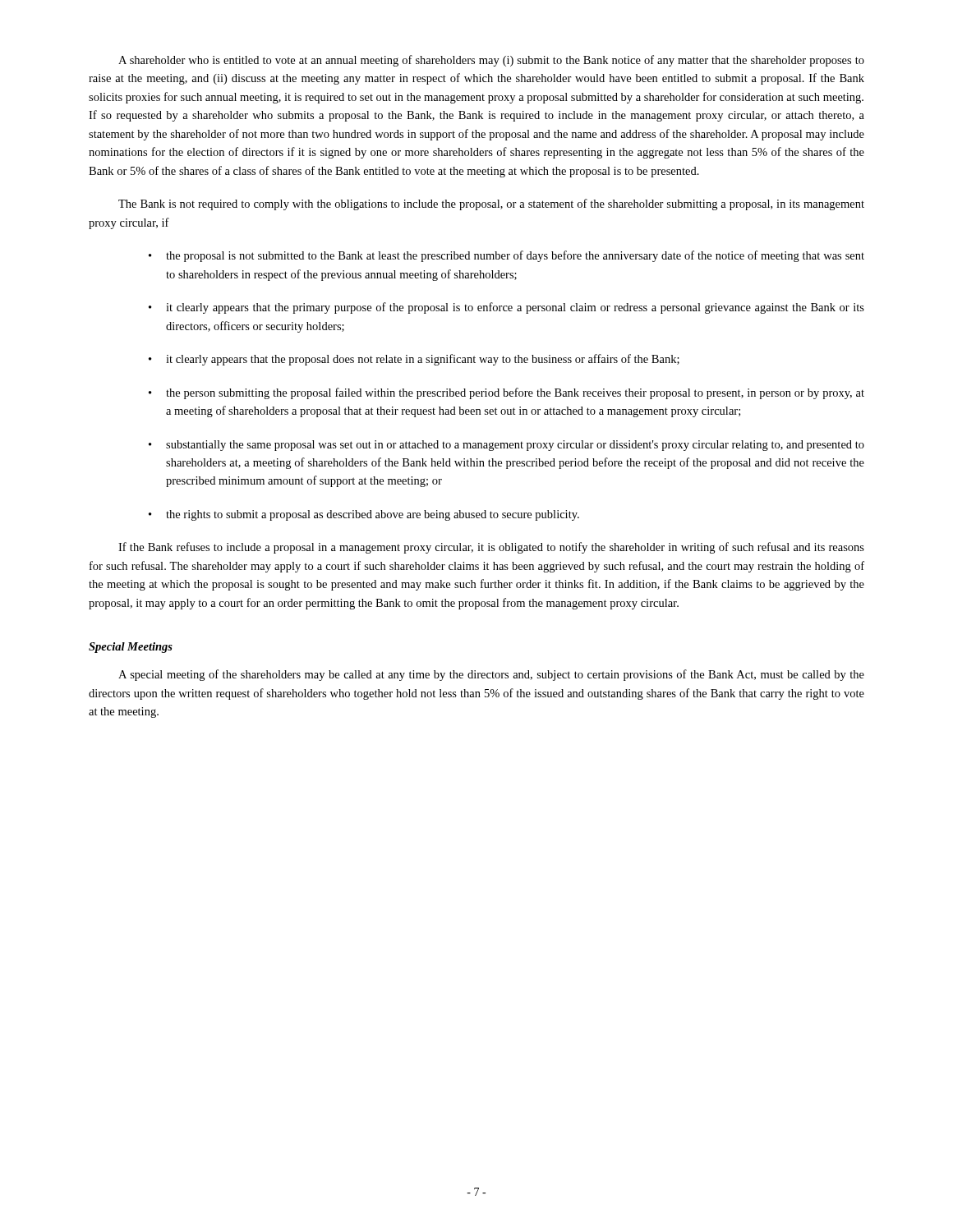The height and width of the screenshot is (1232, 953).
Task: Select the text block with the text "A shareholder who is entitled to vote at"
Action: point(476,115)
